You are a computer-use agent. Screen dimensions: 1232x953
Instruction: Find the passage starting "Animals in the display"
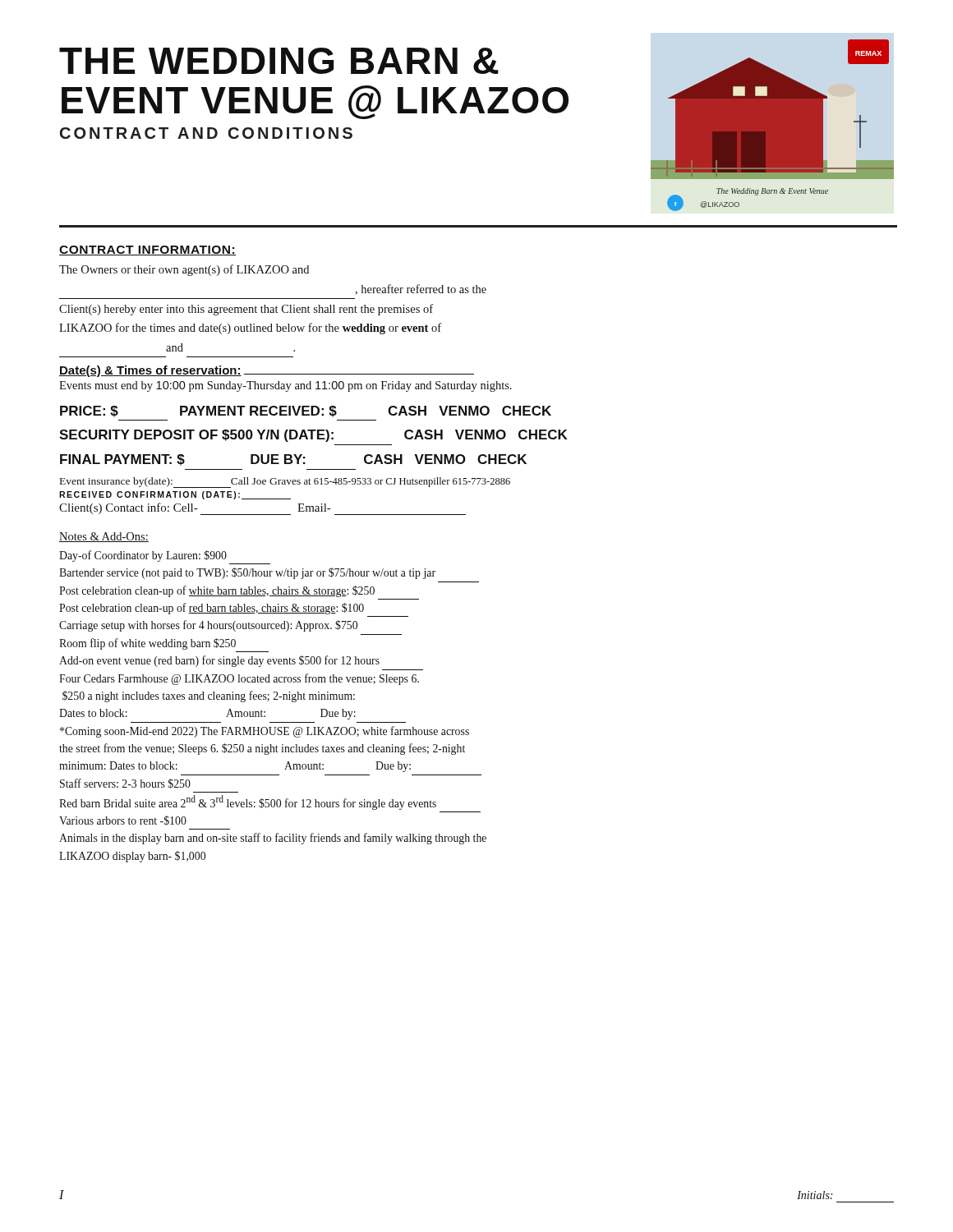478,848
